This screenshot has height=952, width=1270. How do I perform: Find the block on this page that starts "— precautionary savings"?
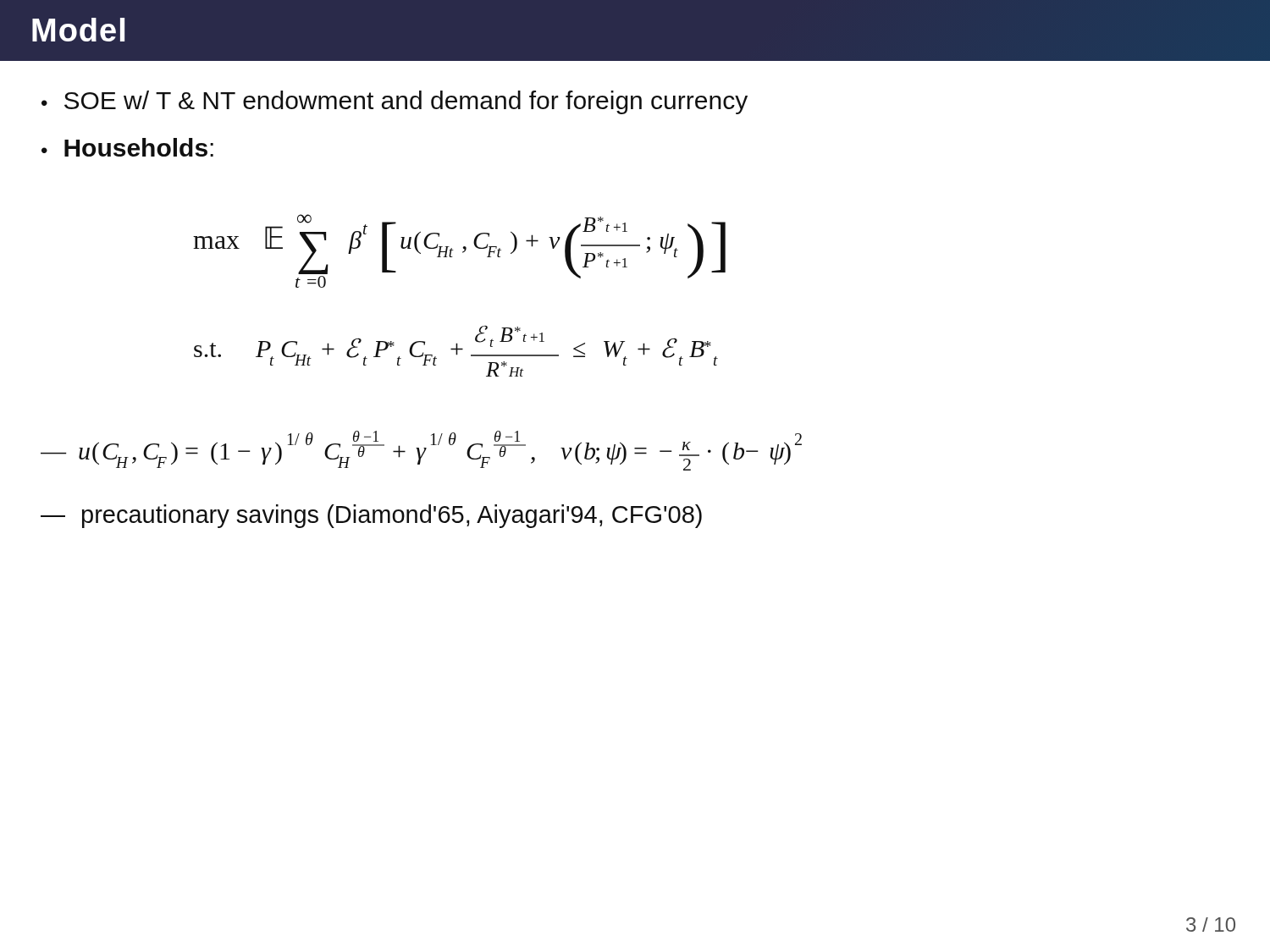[372, 515]
